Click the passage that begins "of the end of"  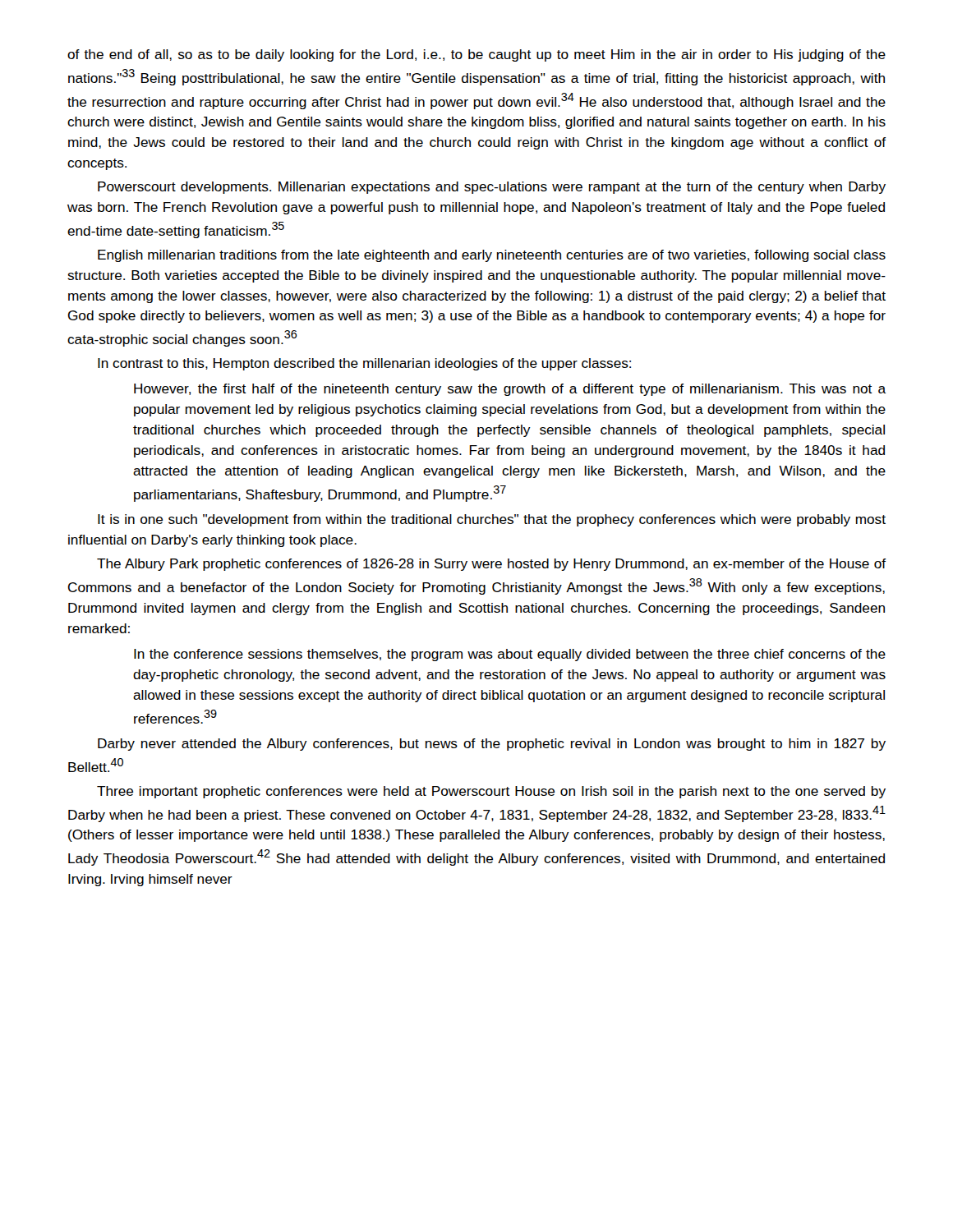[476, 109]
